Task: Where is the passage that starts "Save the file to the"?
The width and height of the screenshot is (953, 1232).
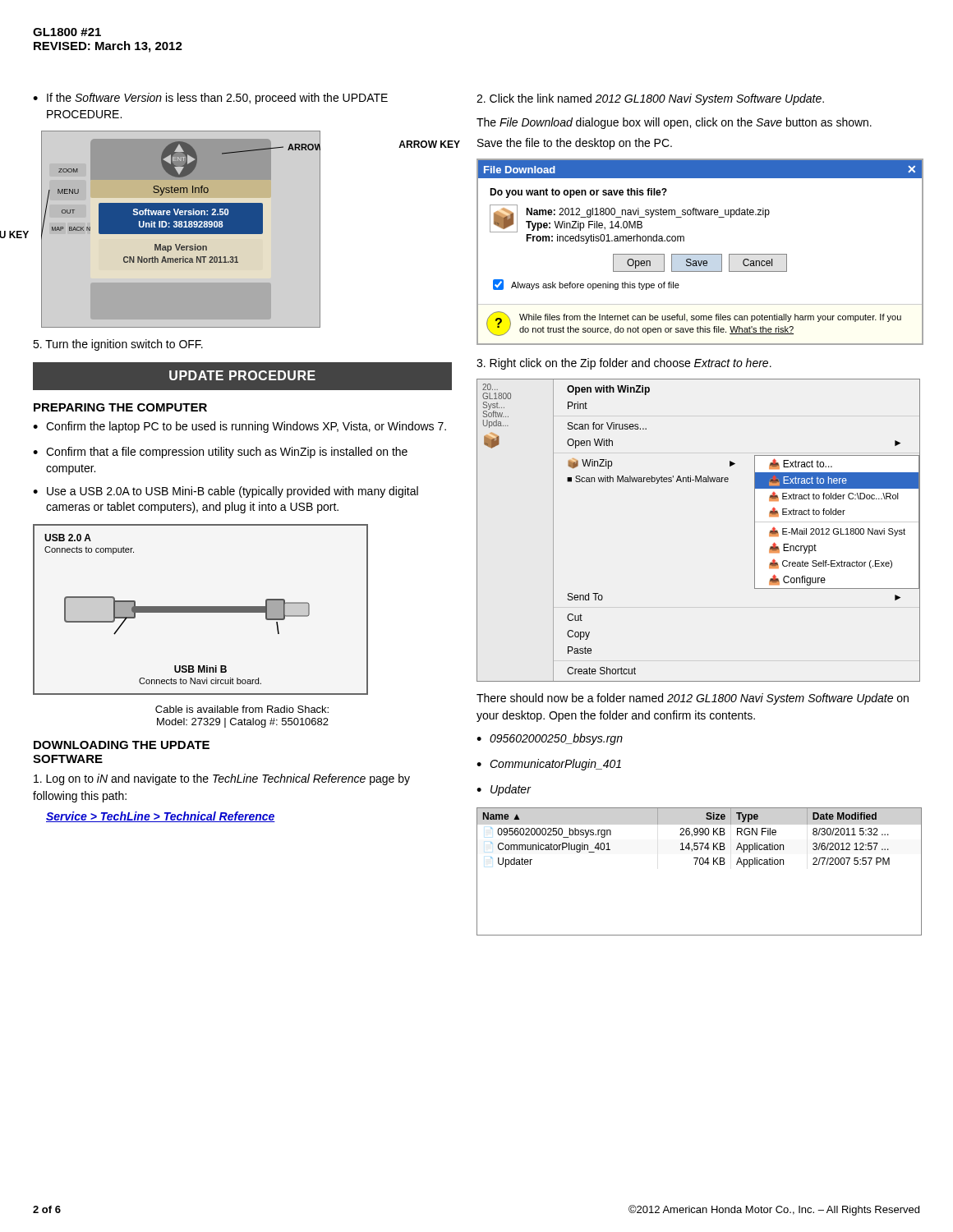Action: (575, 143)
